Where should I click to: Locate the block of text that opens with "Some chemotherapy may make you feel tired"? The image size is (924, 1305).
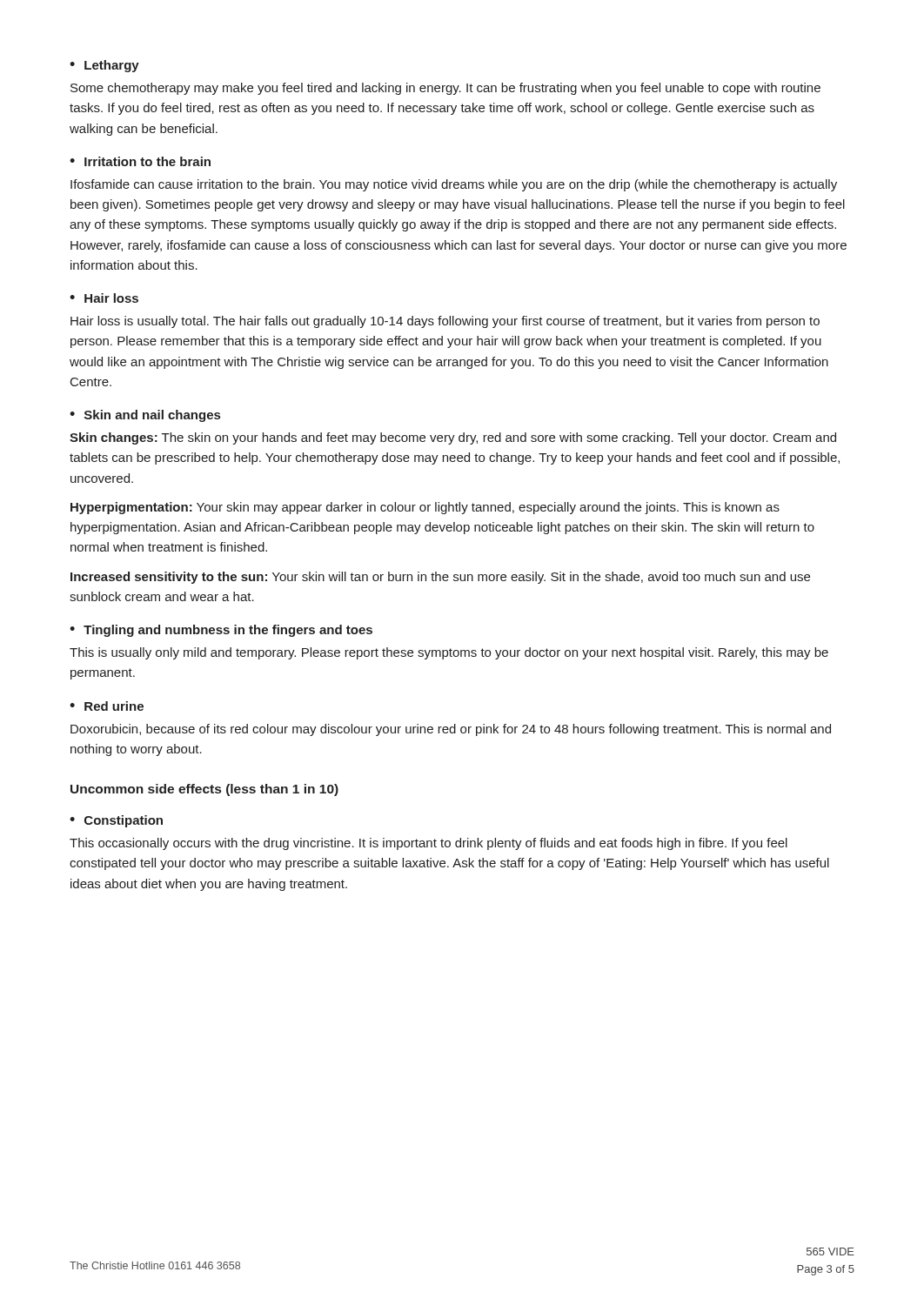(x=462, y=108)
